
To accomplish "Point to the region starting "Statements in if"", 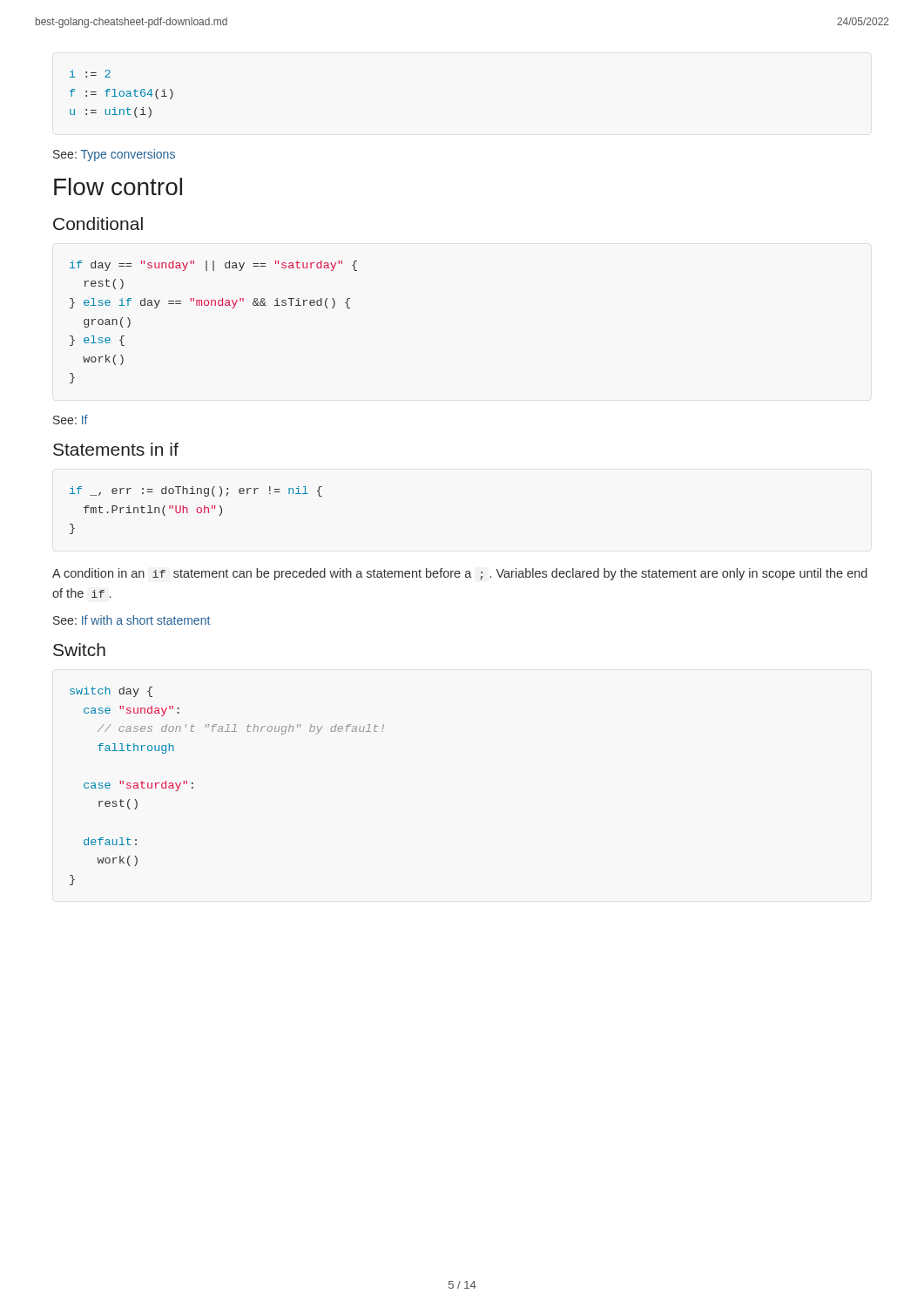I will 115,449.
